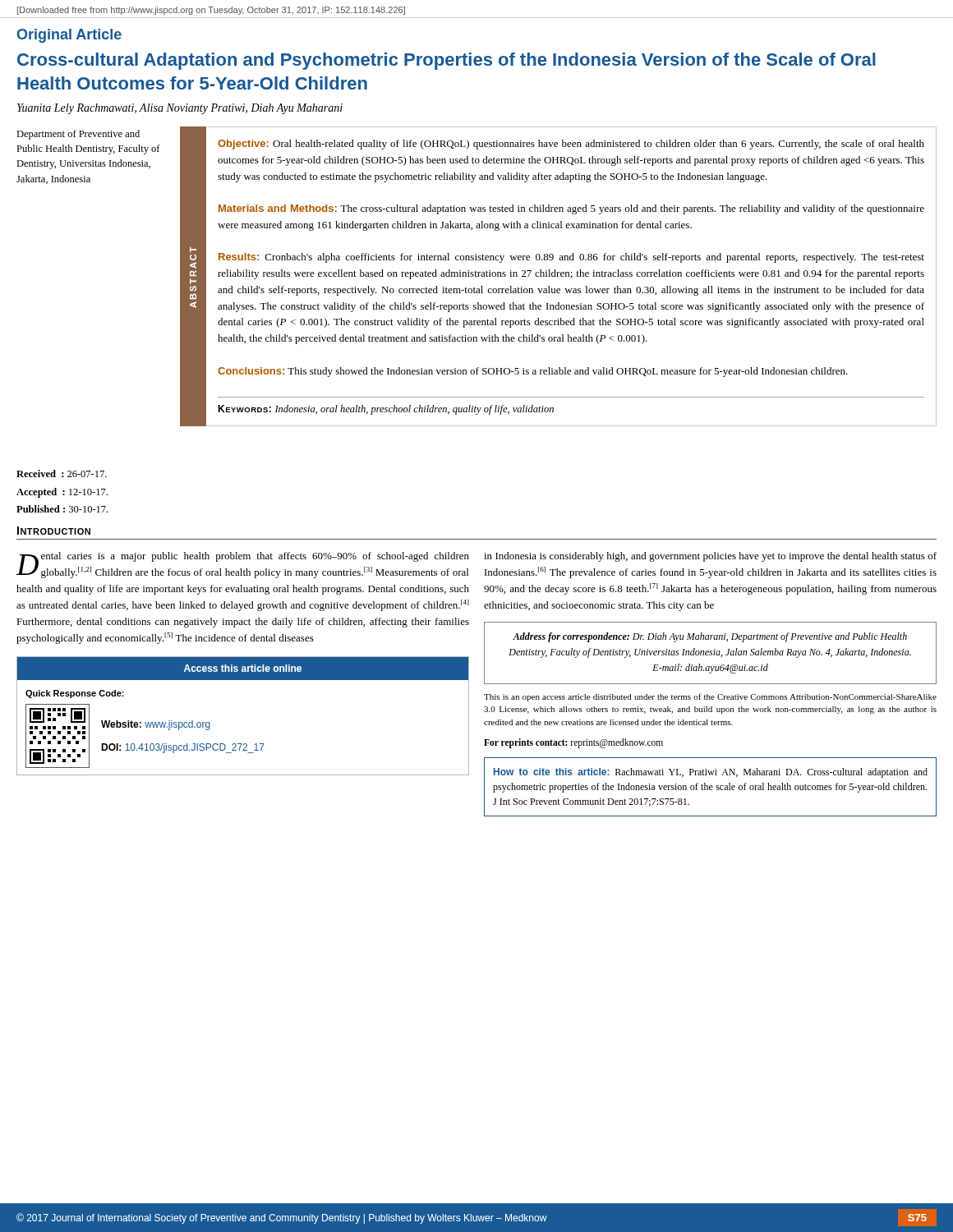Find the text block with the text "Address for correspondence: Dr."
Viewport: 953px width, 1232px height.
pyautogui.click(x=710, y=652)
